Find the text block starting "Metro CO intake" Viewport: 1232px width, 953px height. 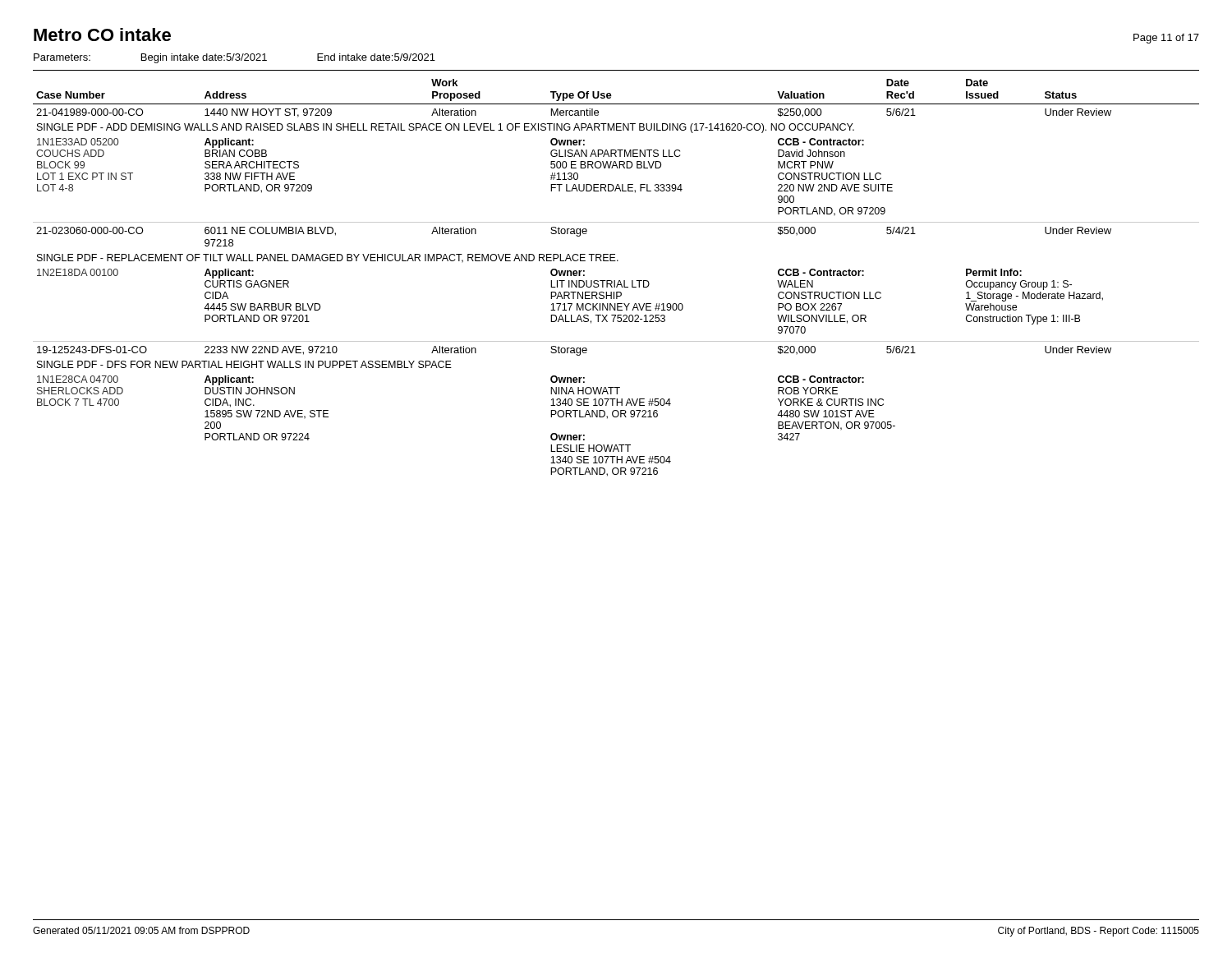coord(102,35)
